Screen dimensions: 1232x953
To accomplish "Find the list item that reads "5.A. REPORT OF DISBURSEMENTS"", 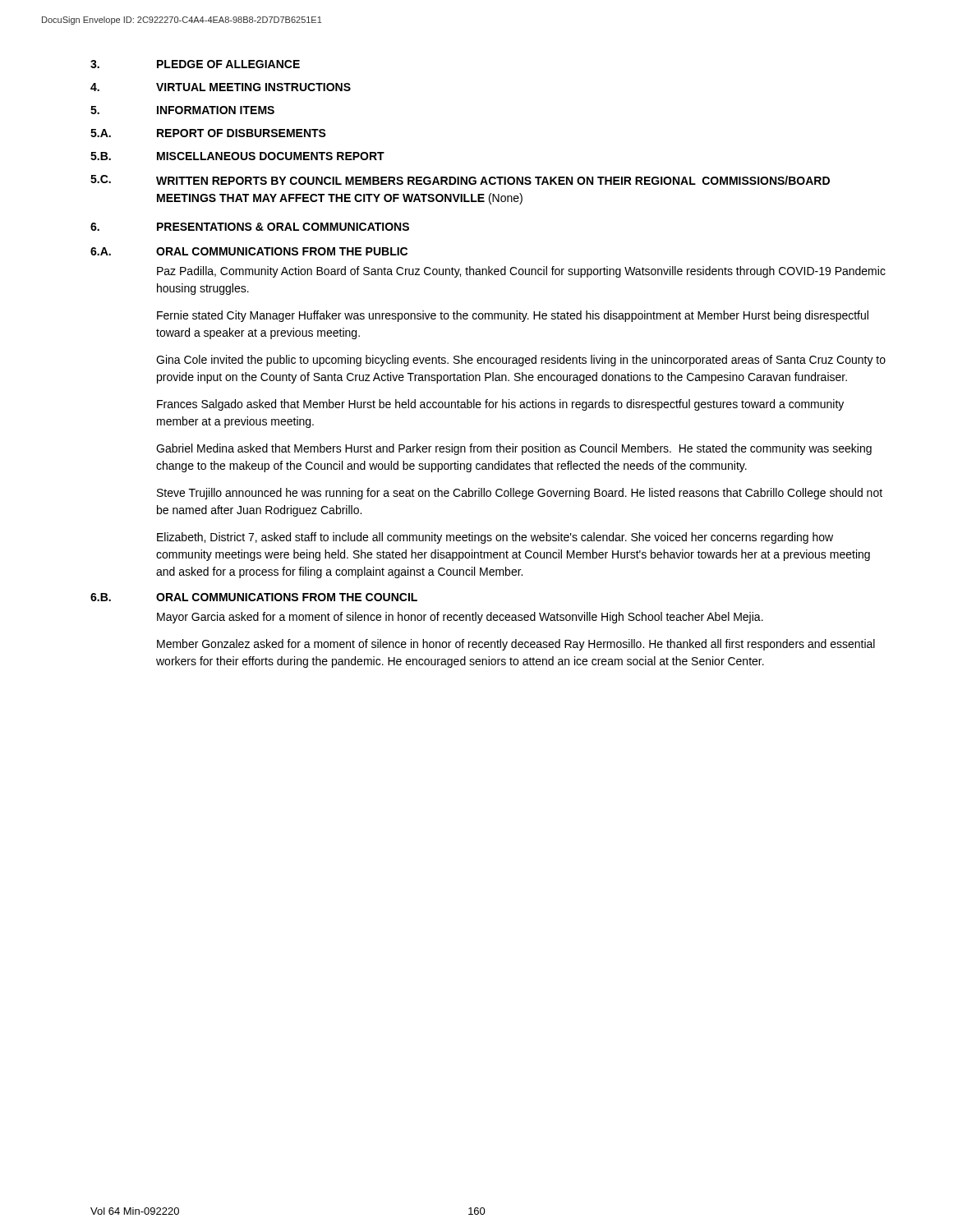I will (208, 133).
